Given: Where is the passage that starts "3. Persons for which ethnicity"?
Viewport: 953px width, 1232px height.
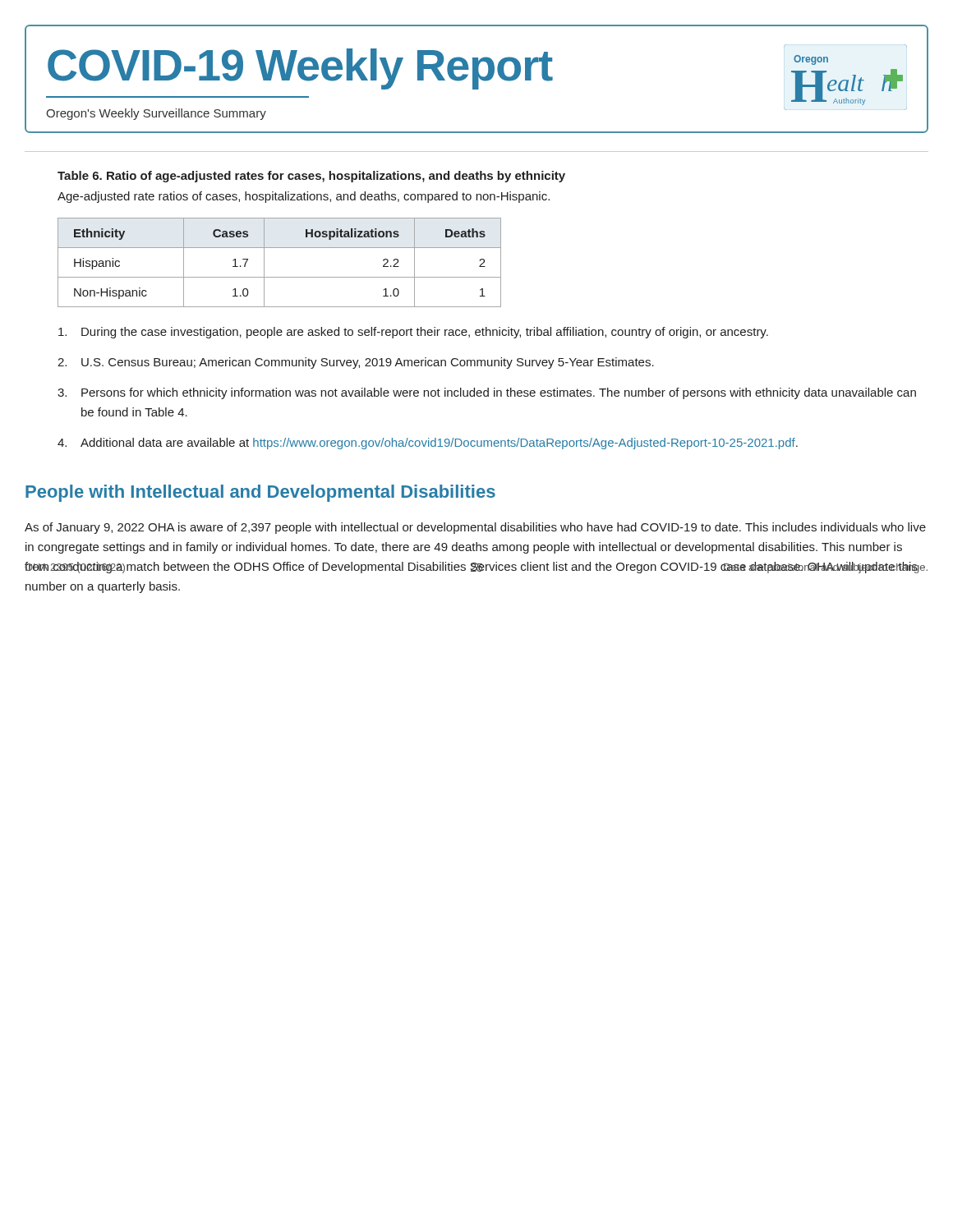Looking at the screenshot, I should 493,402.
